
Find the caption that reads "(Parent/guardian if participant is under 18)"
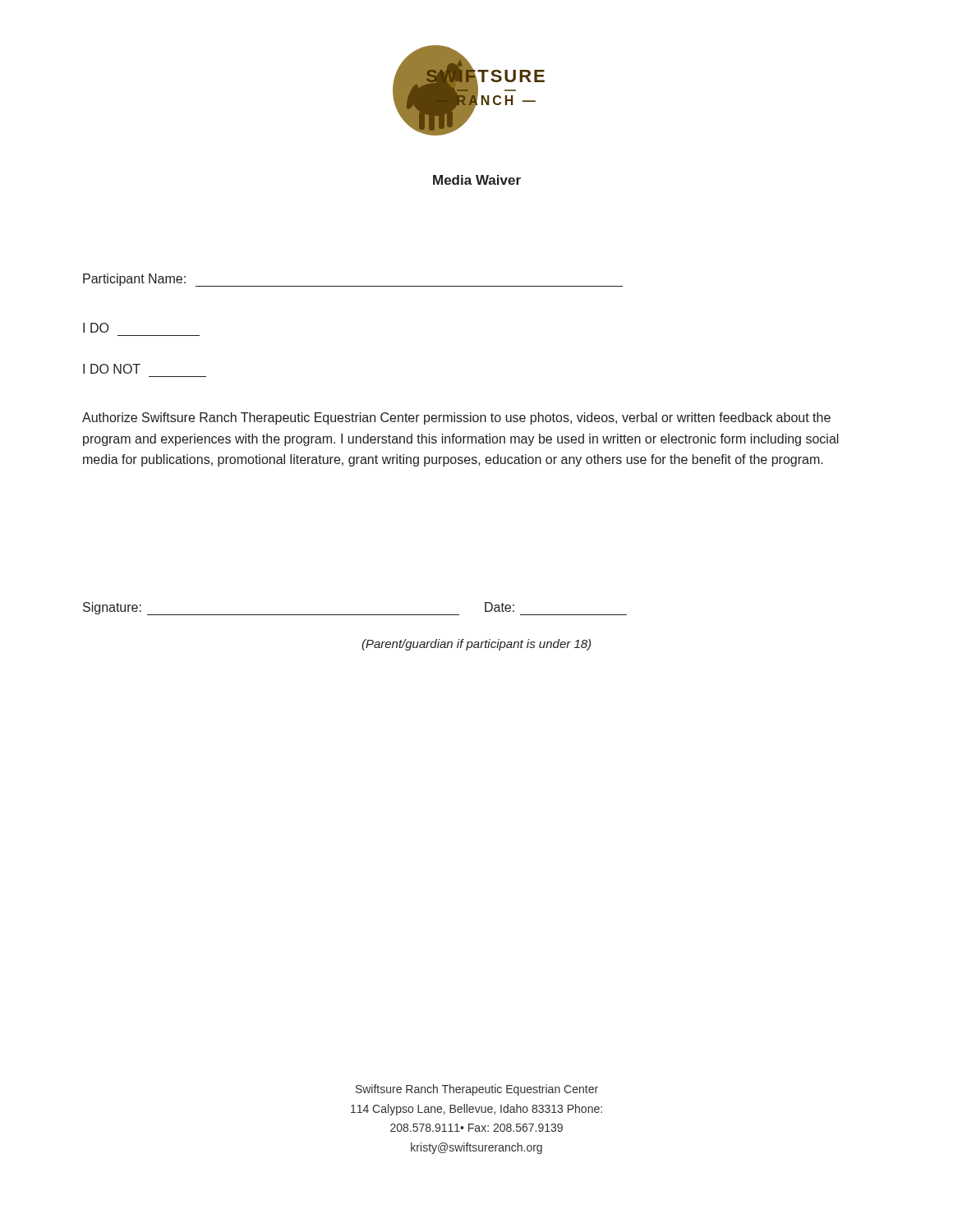click(476, 644)
